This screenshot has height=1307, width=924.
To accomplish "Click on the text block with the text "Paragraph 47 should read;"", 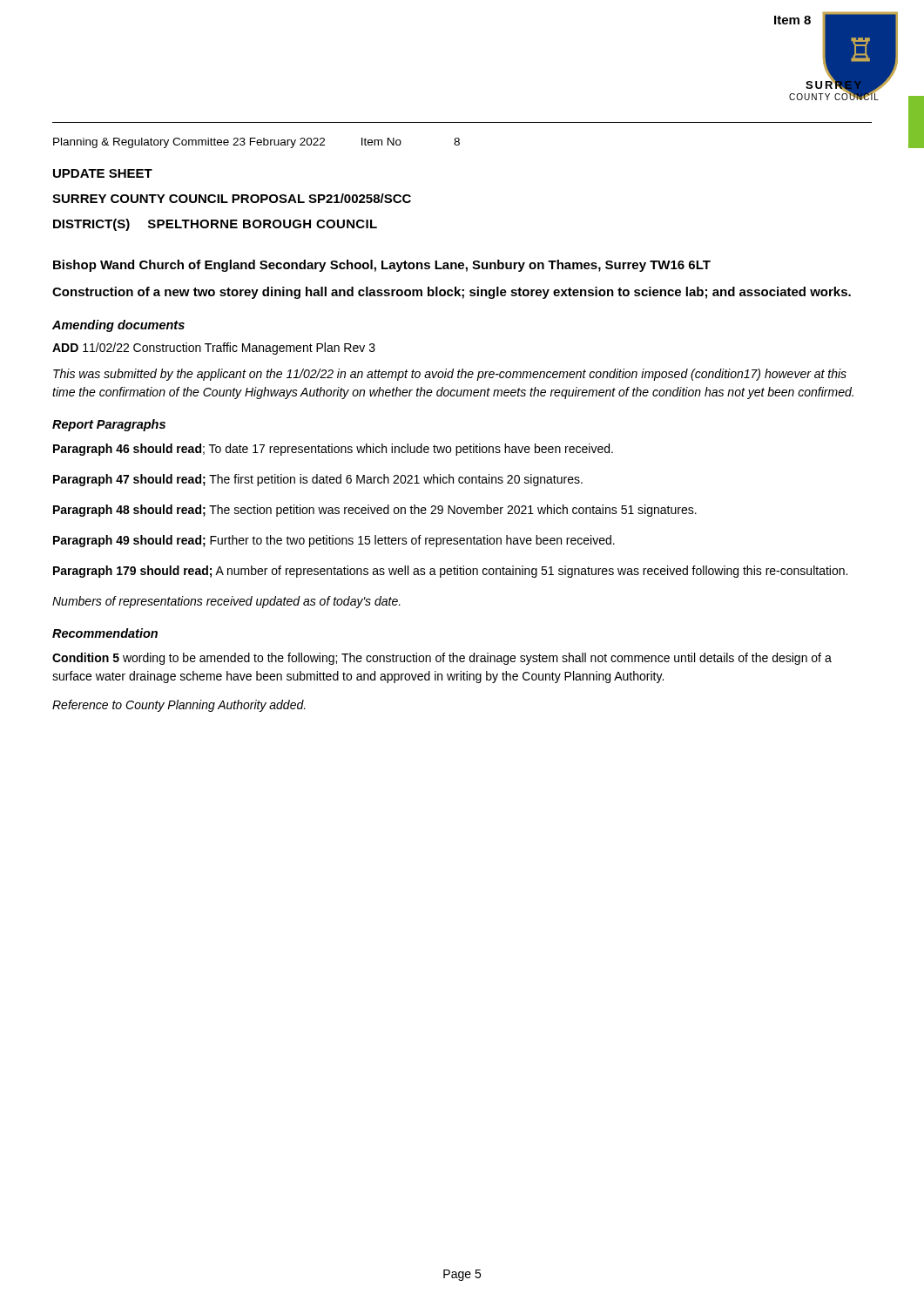I will pos(462,480).
